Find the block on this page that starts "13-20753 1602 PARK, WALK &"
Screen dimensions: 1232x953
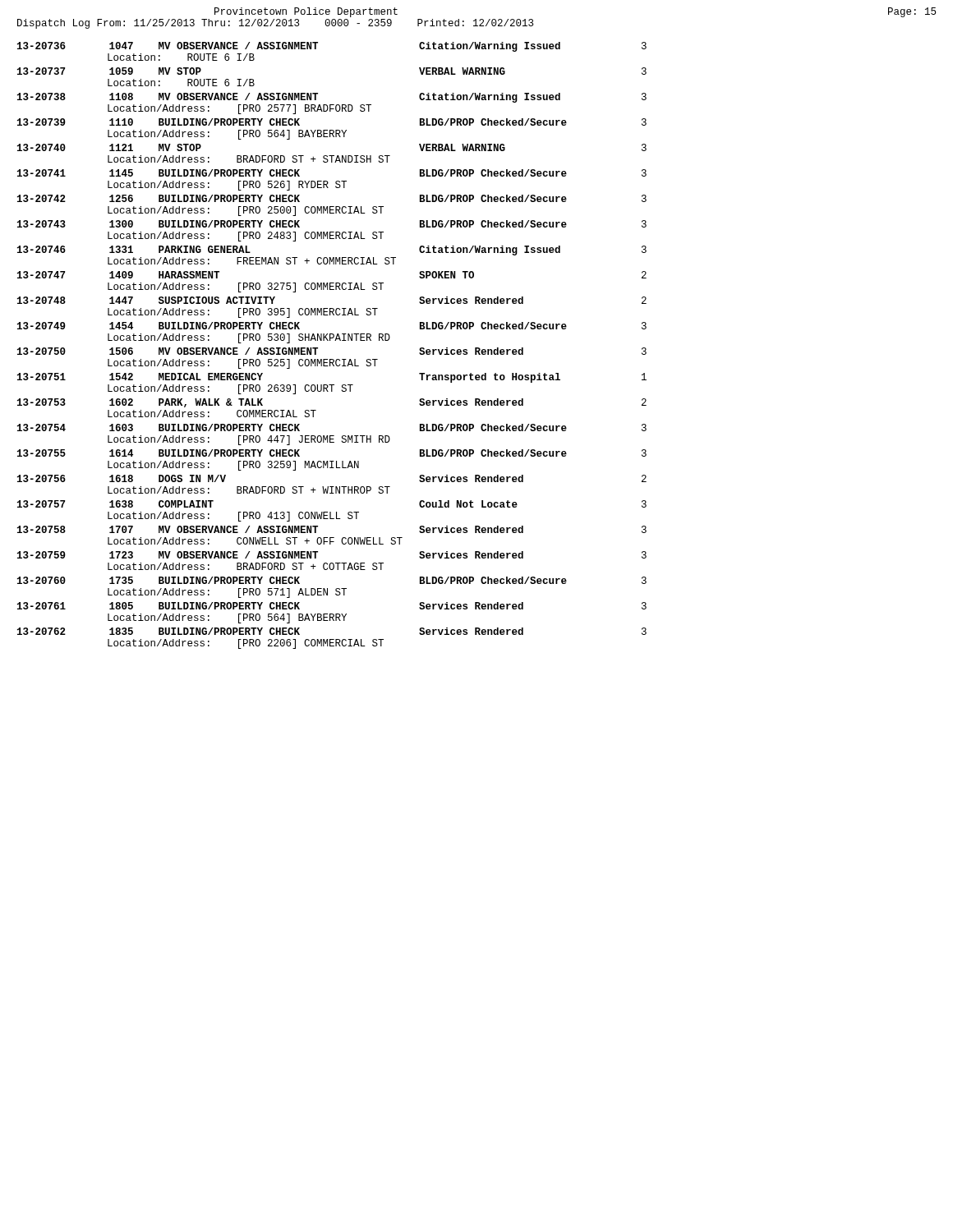[476, 409]
